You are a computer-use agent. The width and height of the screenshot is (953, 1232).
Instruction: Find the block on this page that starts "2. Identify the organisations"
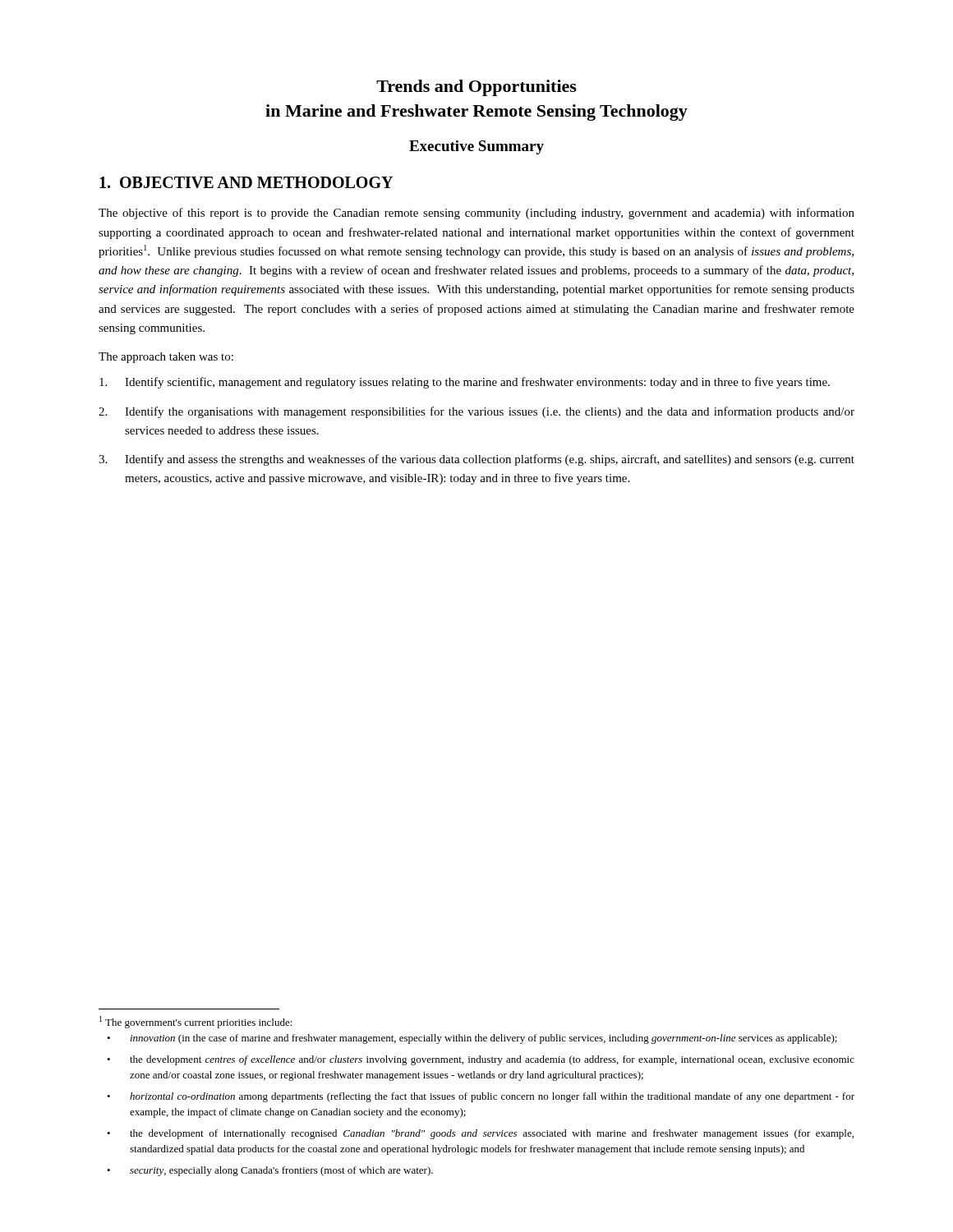click(476, 421)
